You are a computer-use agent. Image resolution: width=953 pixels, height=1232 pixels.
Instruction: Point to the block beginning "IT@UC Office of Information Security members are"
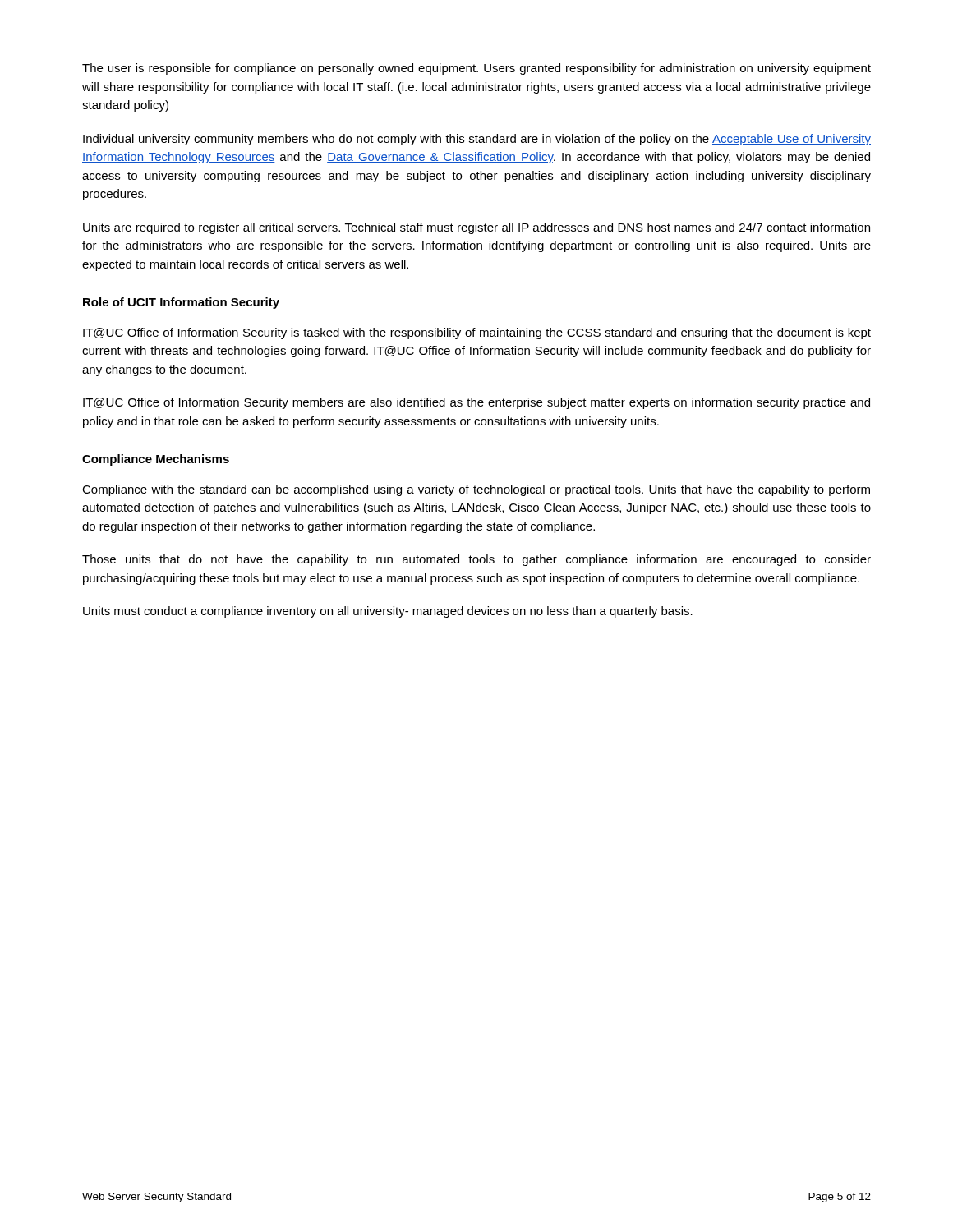tap(476, 412)
